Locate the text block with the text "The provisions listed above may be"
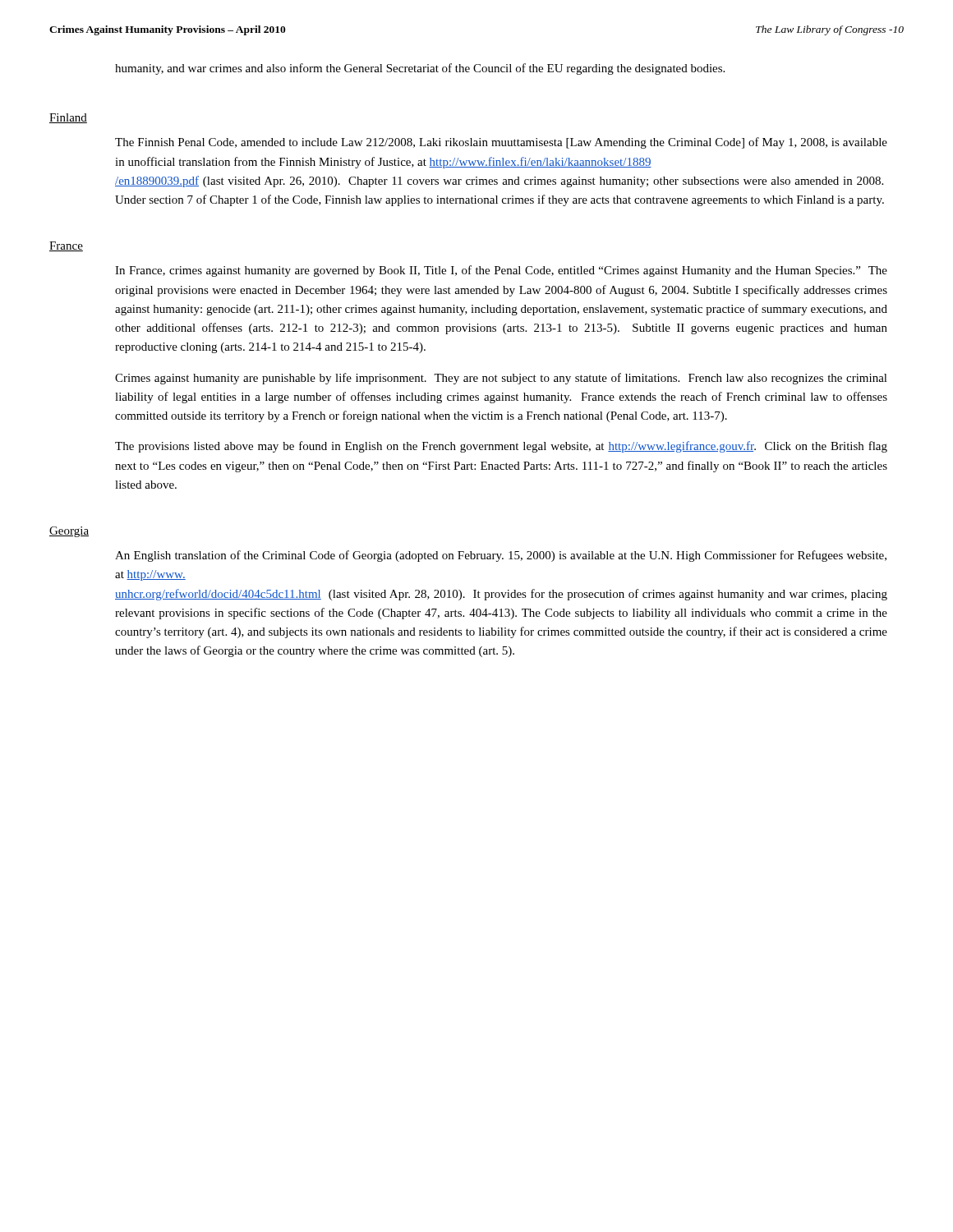The height and width of the screenshot is (1232, 953). [501, 465]
